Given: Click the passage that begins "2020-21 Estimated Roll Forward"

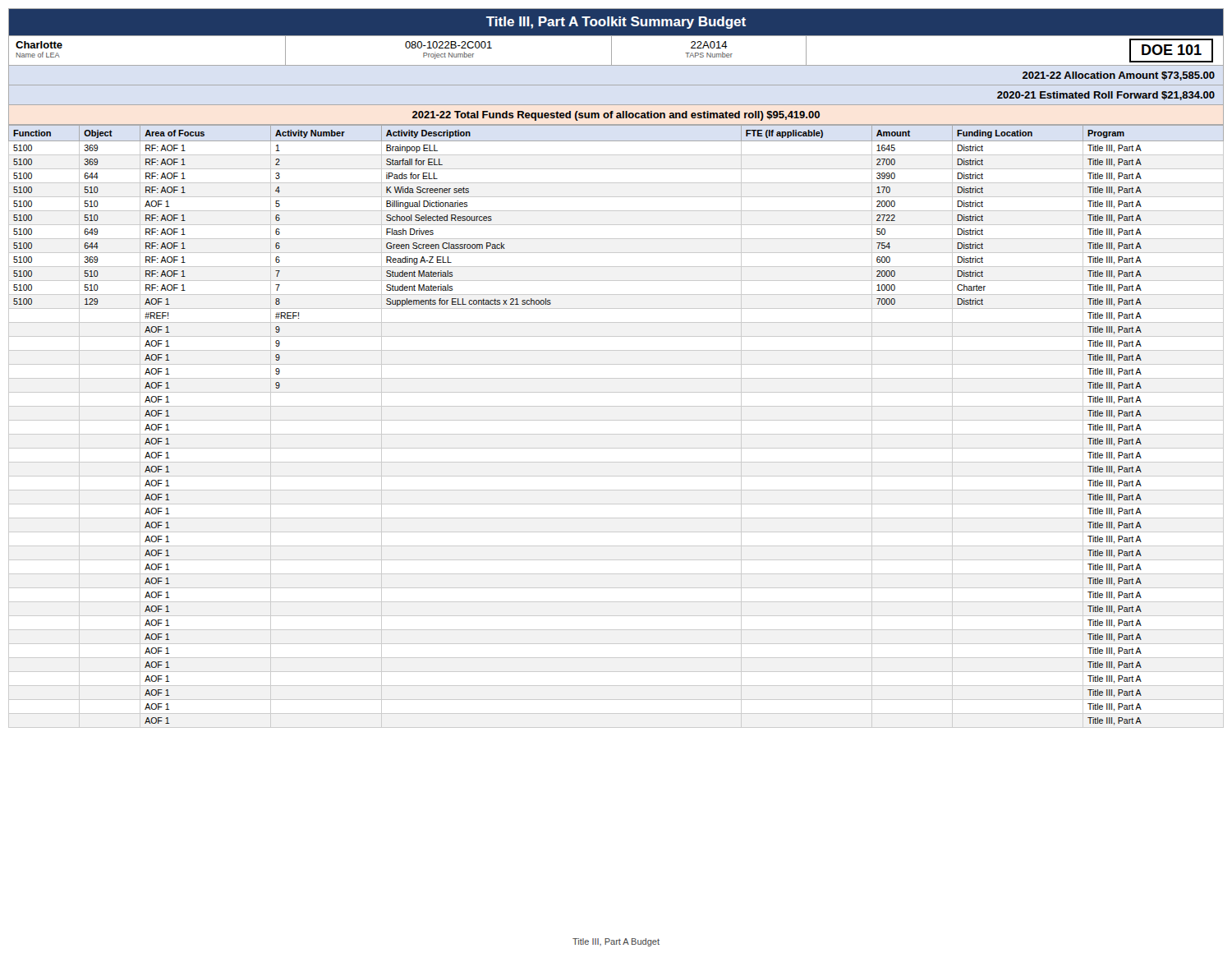Looking at the screenshot, I should pos(1106,95).
